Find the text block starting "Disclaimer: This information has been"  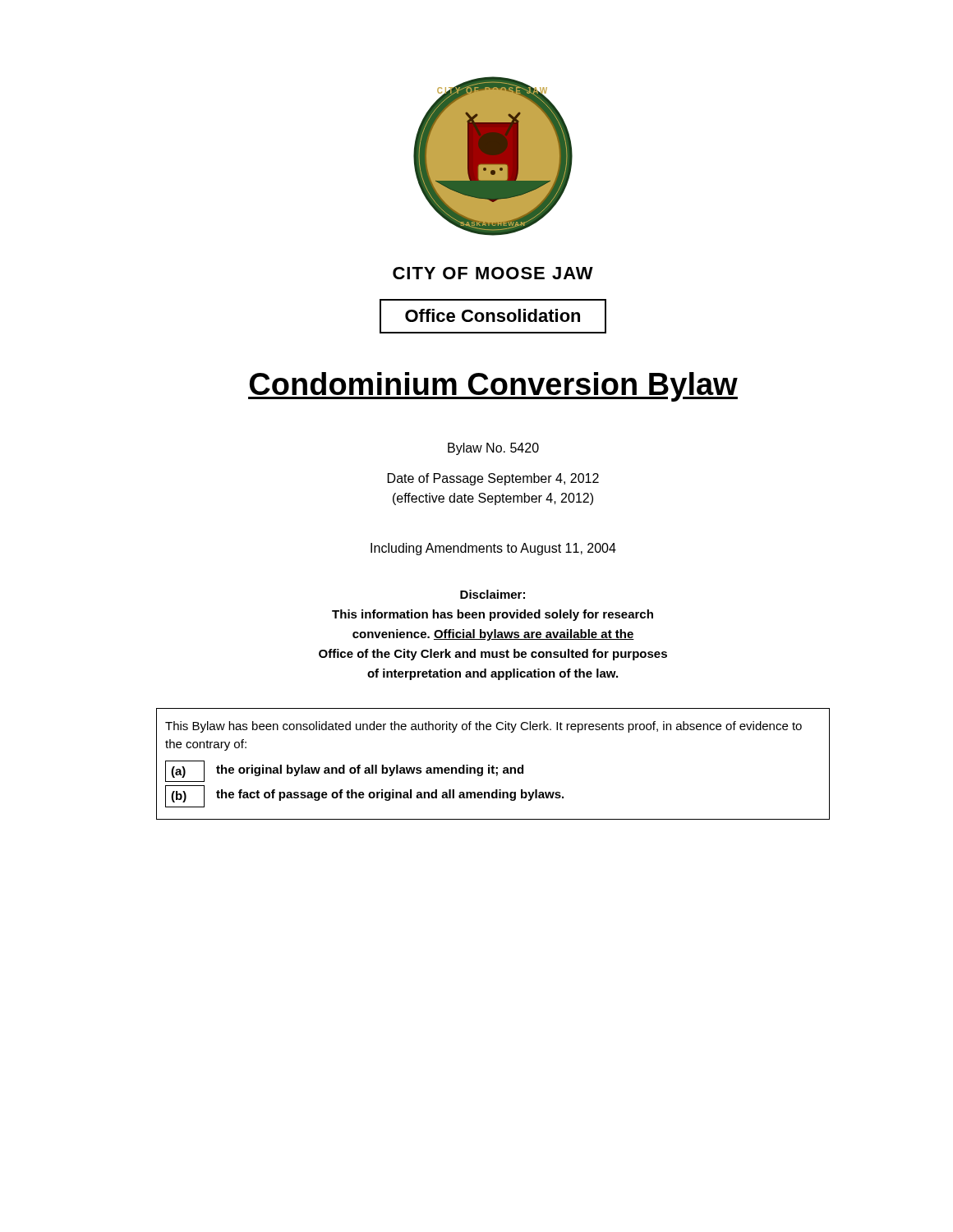(493, 633)
